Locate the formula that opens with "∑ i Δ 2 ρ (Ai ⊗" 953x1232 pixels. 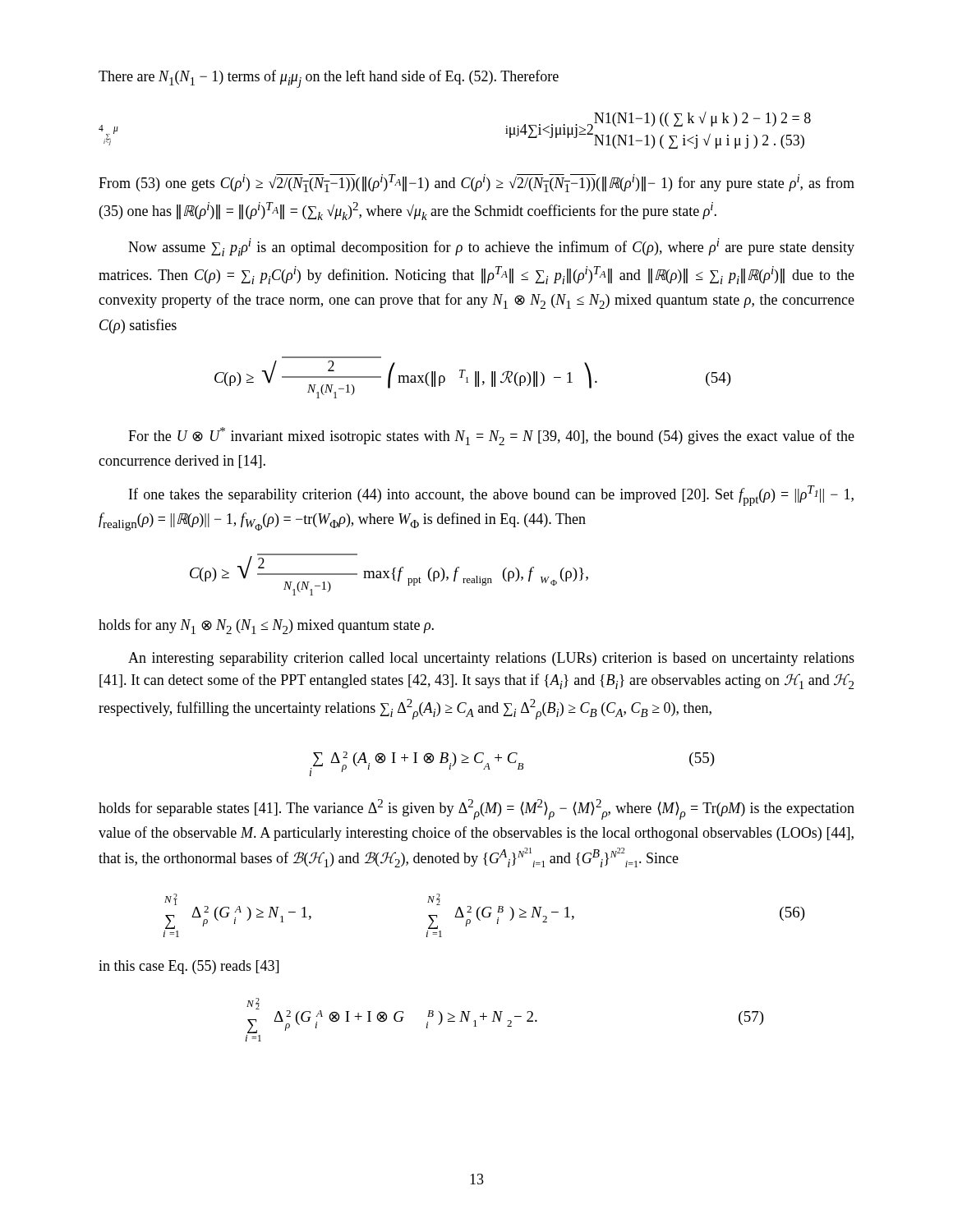point(476,758)
